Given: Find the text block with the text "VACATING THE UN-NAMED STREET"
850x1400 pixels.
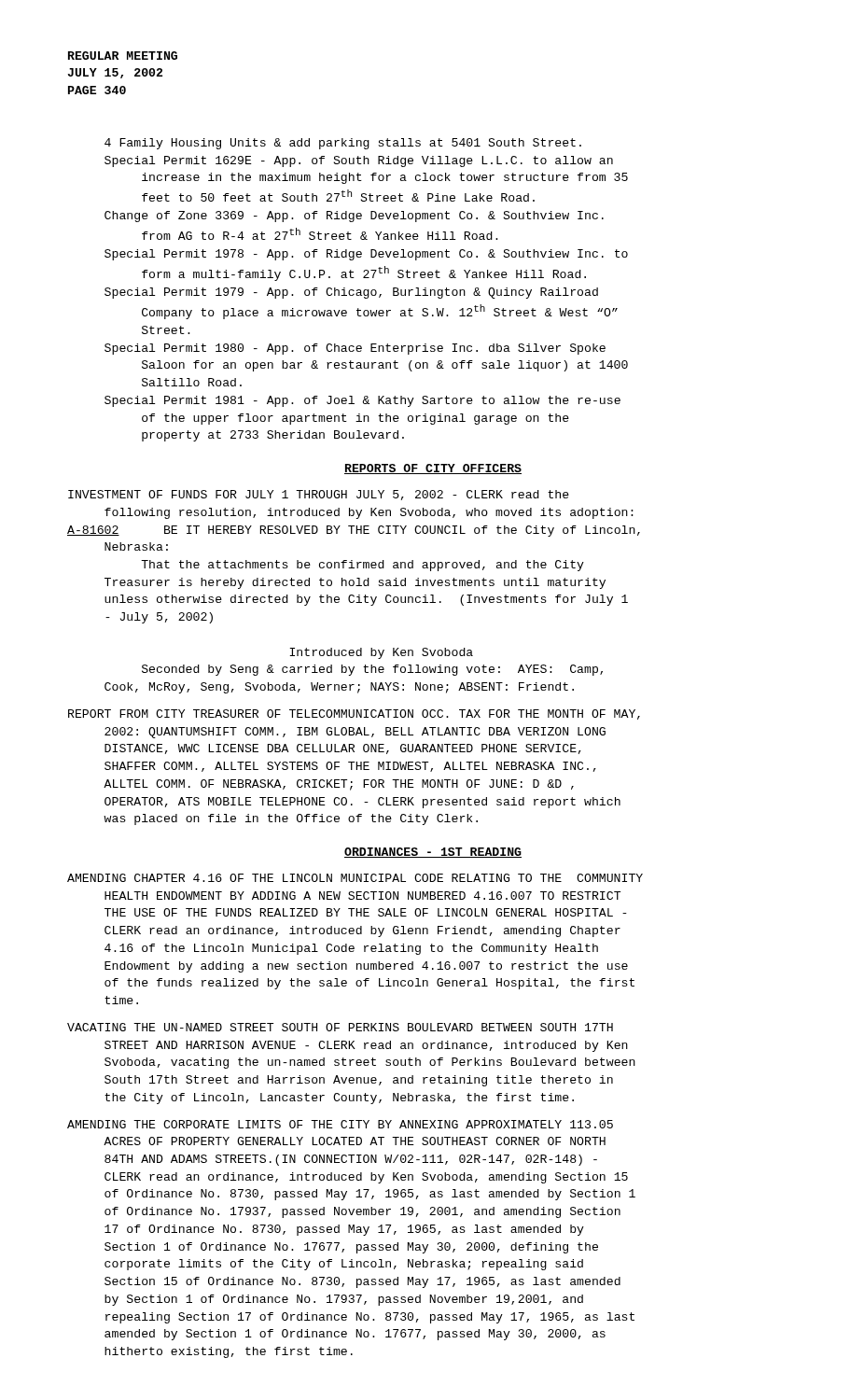Looking at the screenshot, I should pos(351,1063).
